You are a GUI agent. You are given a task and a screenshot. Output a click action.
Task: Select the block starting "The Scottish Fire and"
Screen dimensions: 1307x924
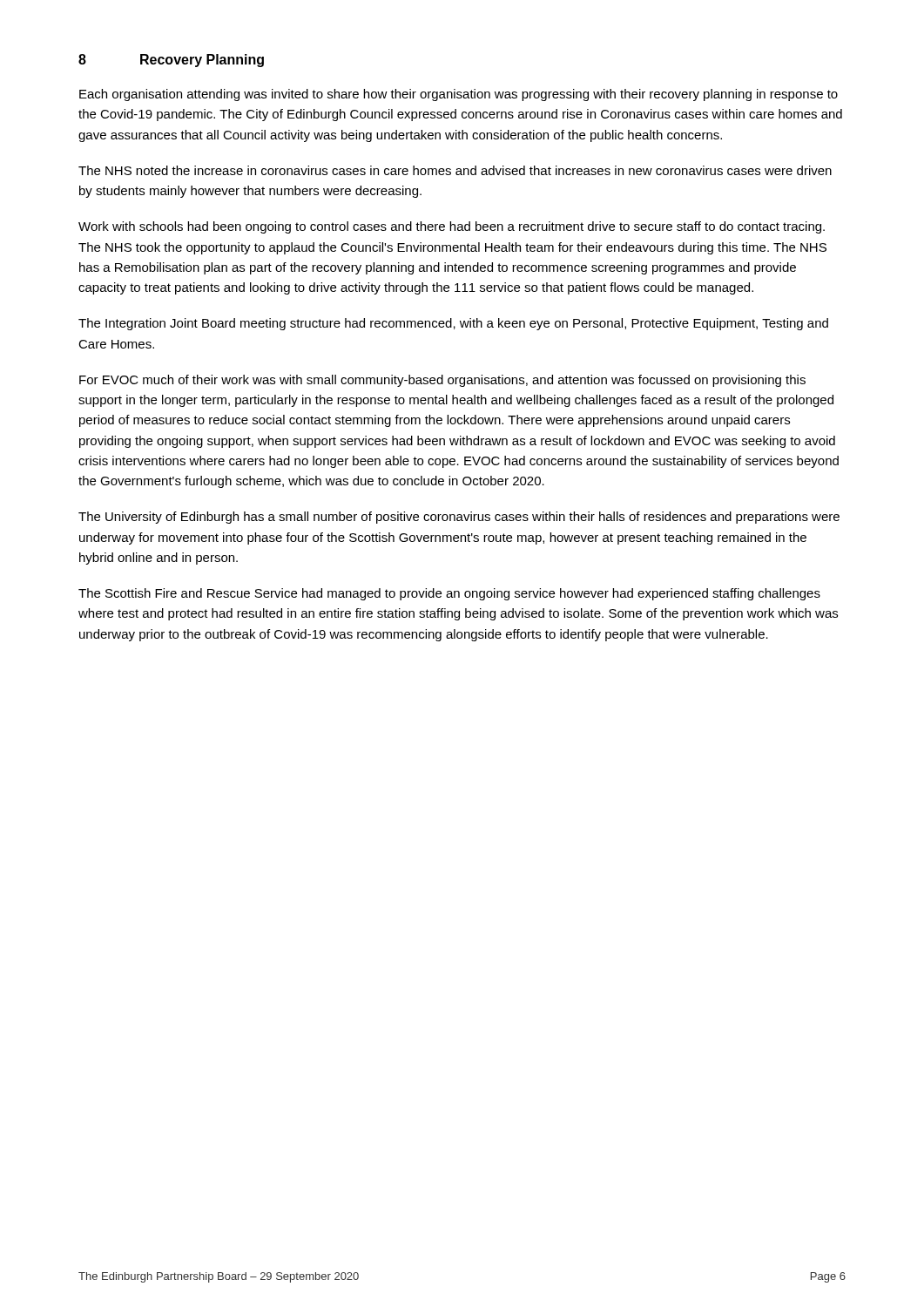458,613
